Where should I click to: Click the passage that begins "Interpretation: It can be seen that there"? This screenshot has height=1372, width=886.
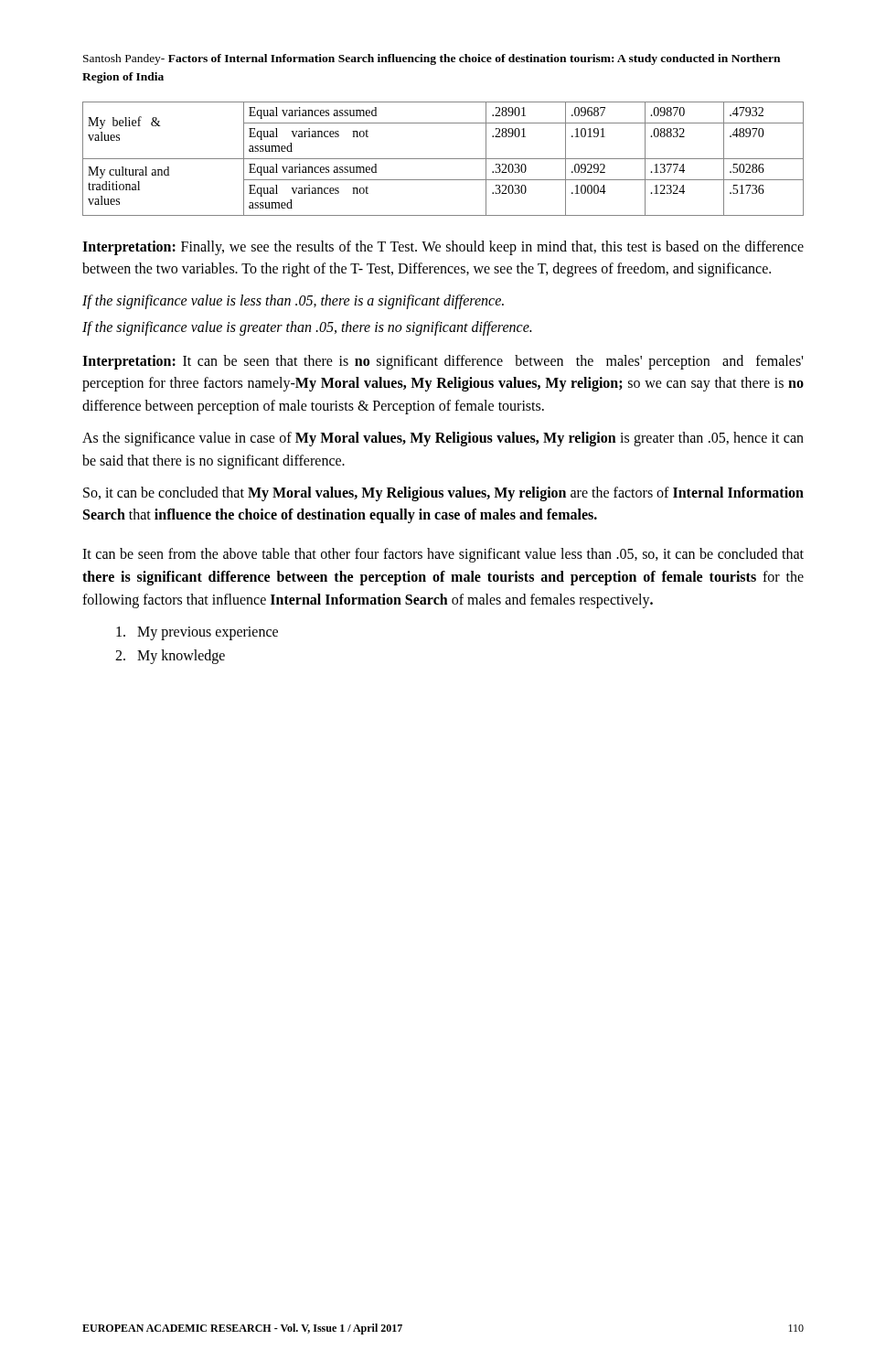[443, 383]
